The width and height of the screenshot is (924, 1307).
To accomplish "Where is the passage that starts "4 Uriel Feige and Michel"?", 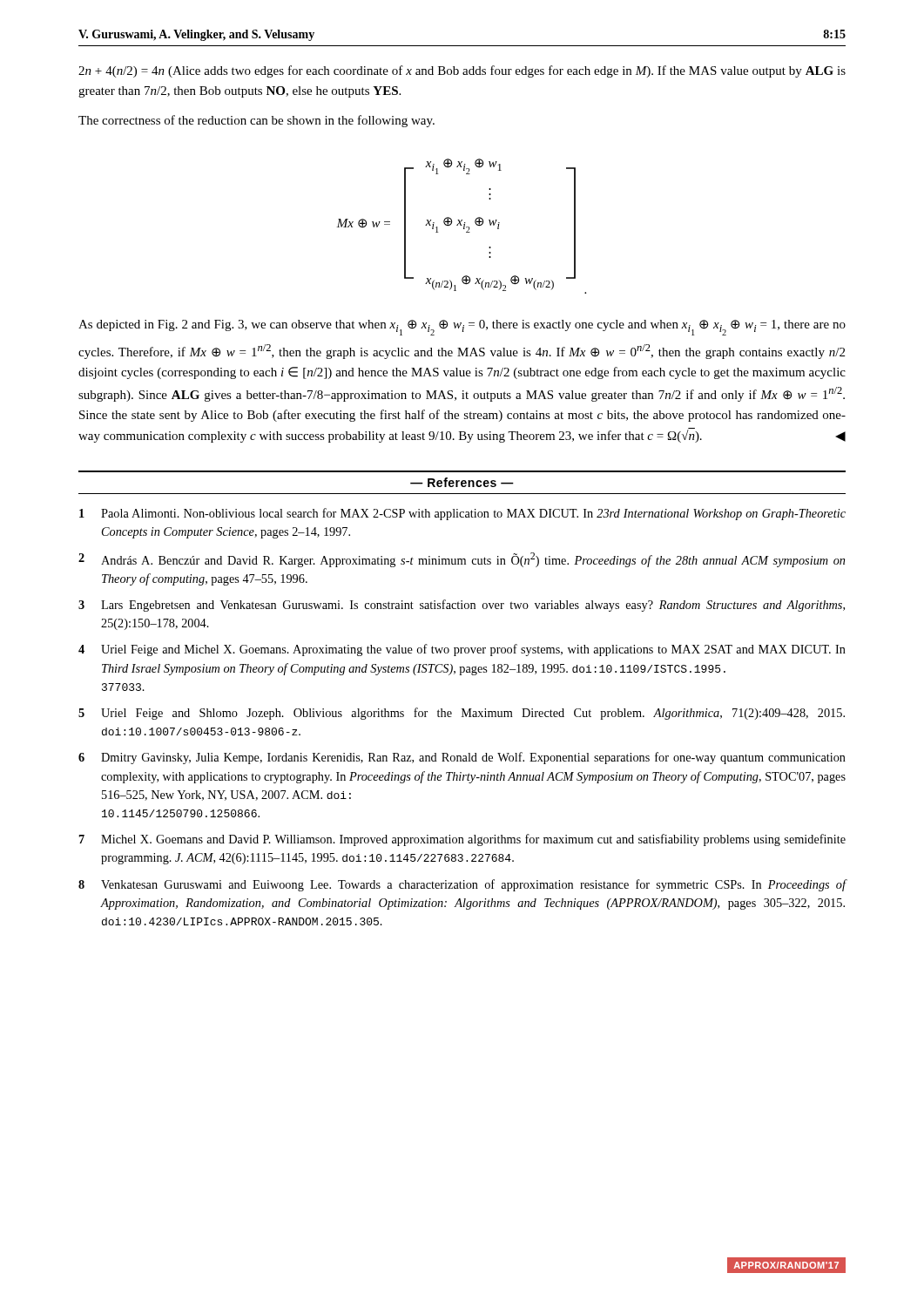I will coord(462,669).
